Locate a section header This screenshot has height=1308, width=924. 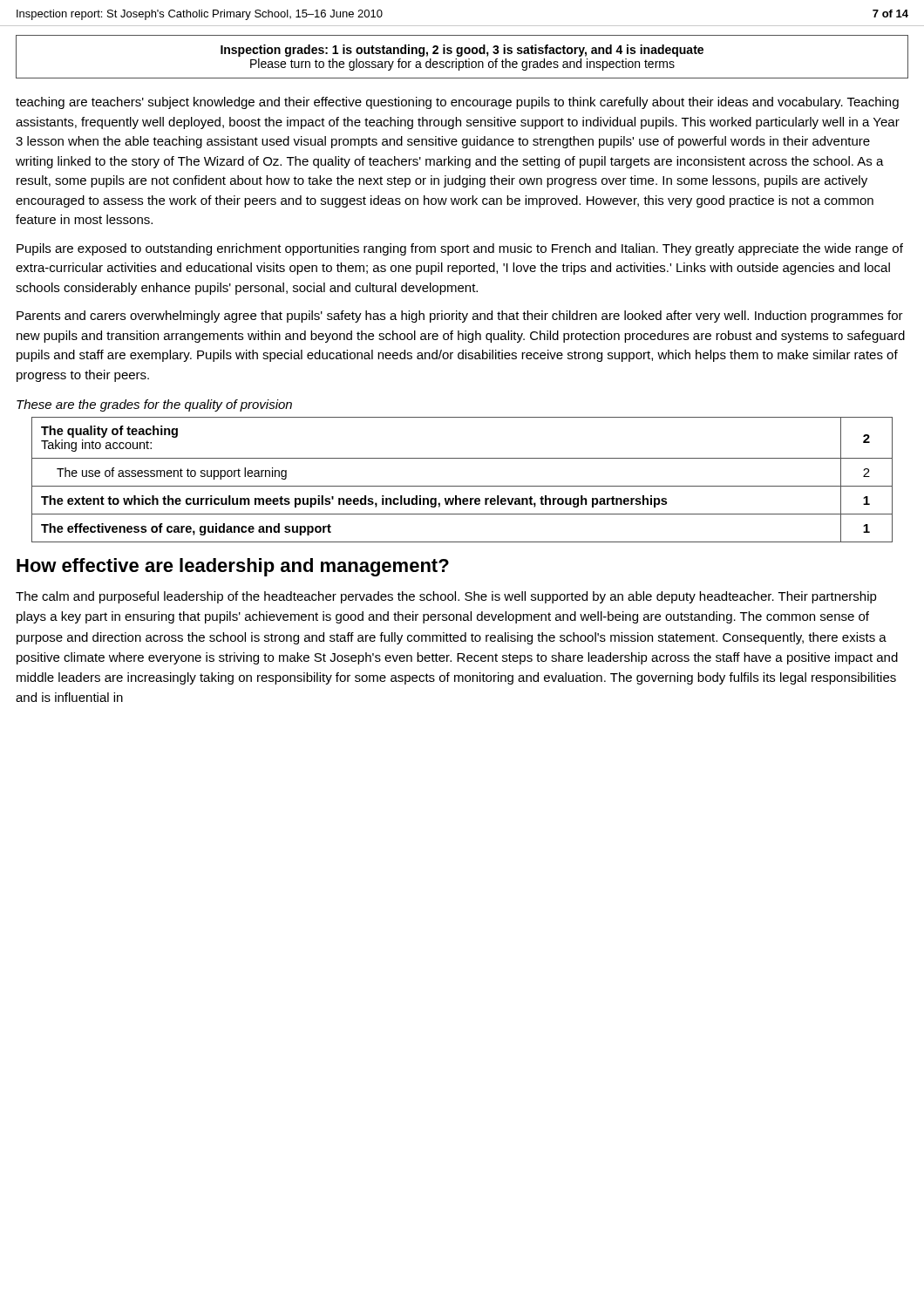pyautogui.click(x=233, y=566)
